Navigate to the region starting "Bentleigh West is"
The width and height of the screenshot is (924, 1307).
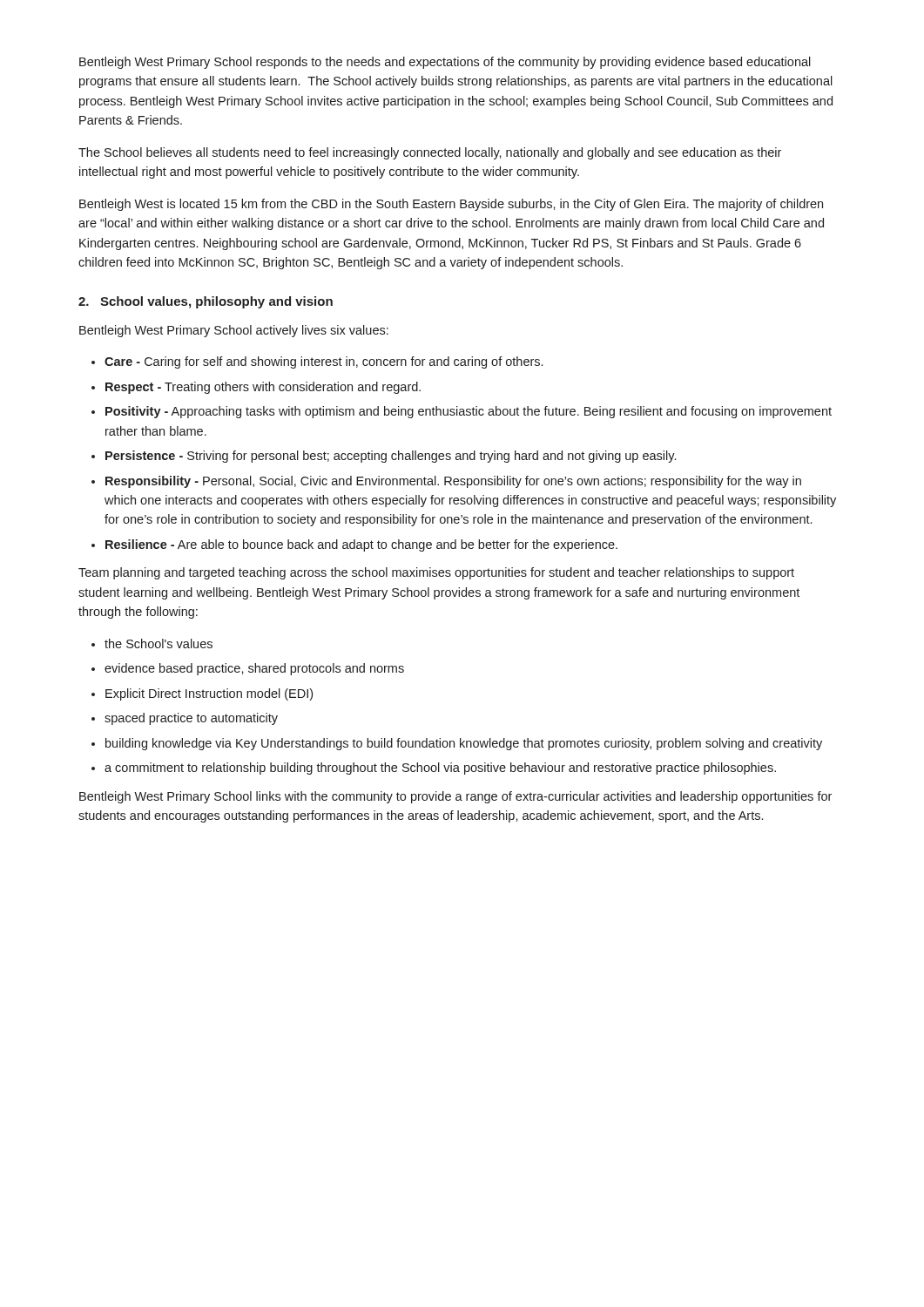coord(452,233)
